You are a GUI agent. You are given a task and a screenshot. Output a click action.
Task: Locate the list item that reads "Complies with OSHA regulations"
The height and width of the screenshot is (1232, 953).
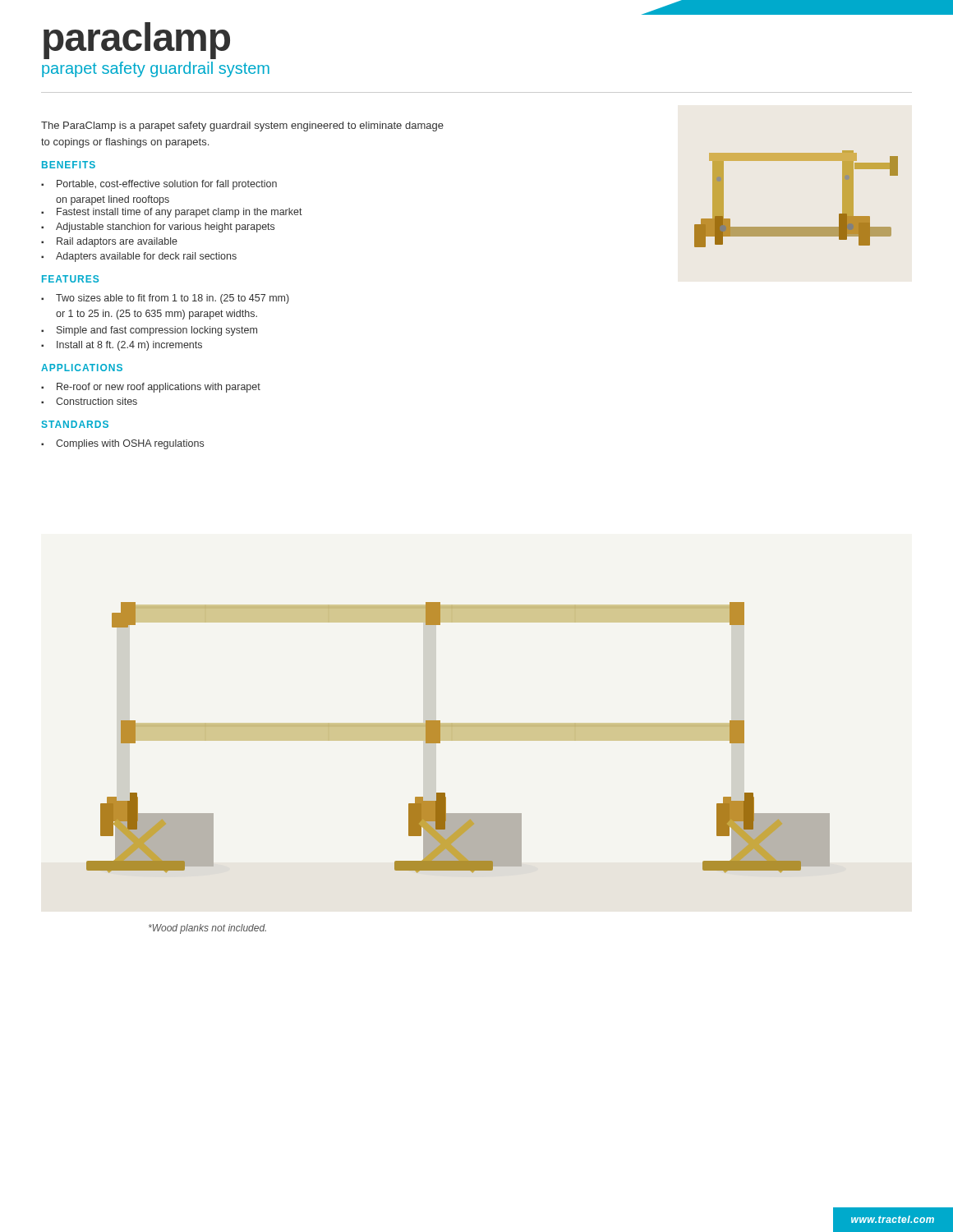click(122, 444)
